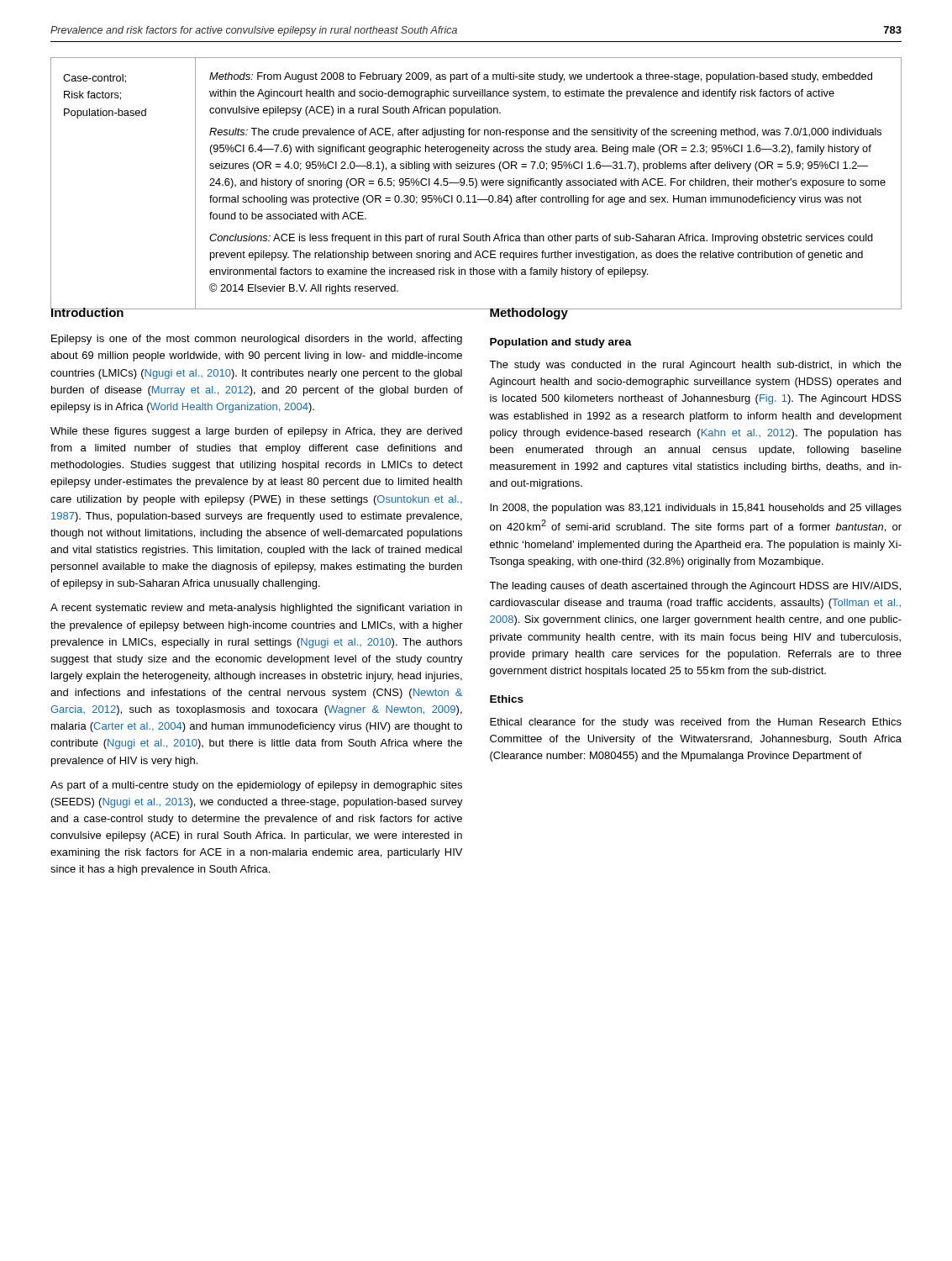The image size is (952, 1261).
Task: Find the text starting "As part of a multi-centre"
Action: pos(257,827)
